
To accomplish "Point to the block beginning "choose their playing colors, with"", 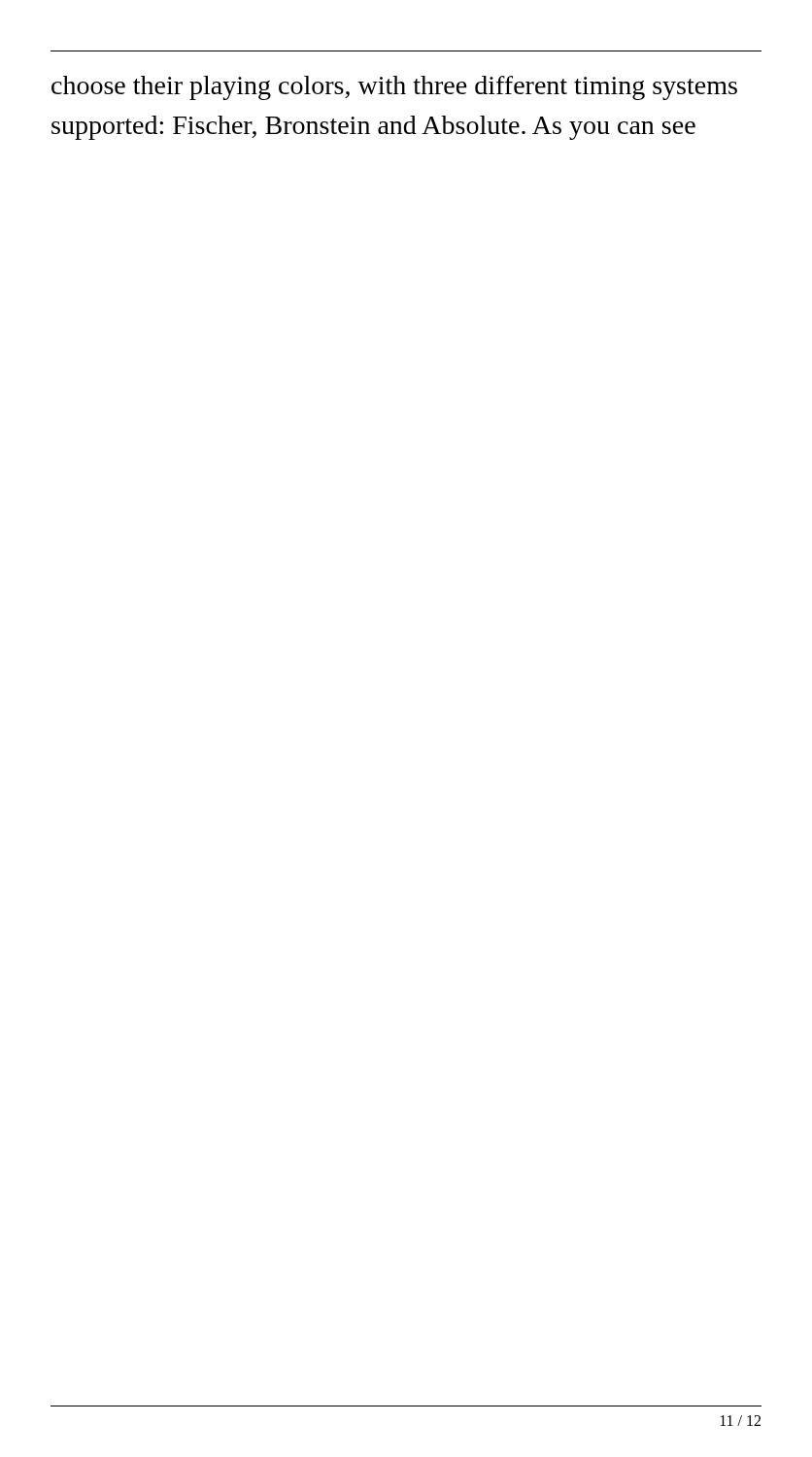I will (394, 105).
